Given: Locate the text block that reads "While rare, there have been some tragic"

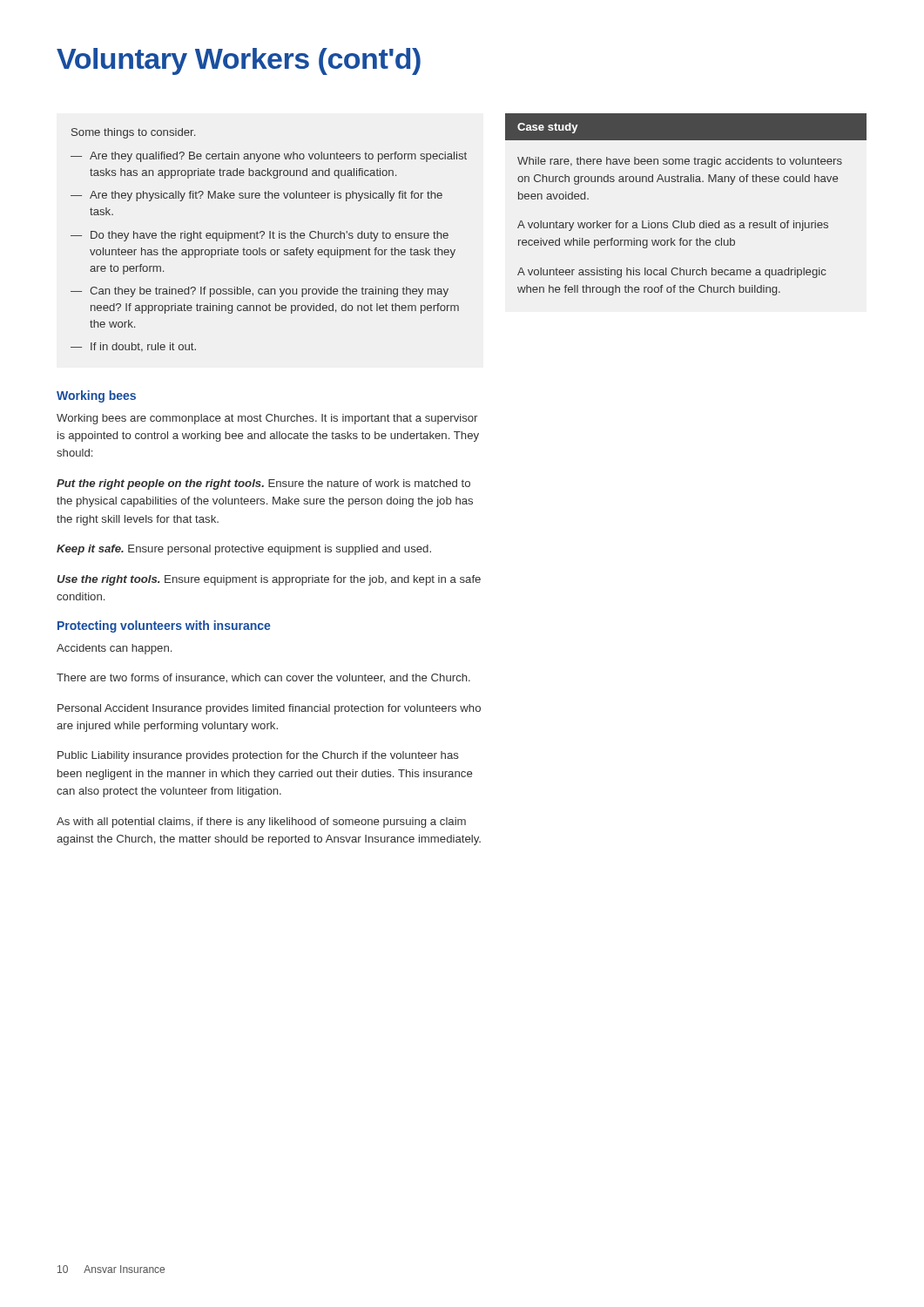Looking at the screenshot, I should pos(680,178).
